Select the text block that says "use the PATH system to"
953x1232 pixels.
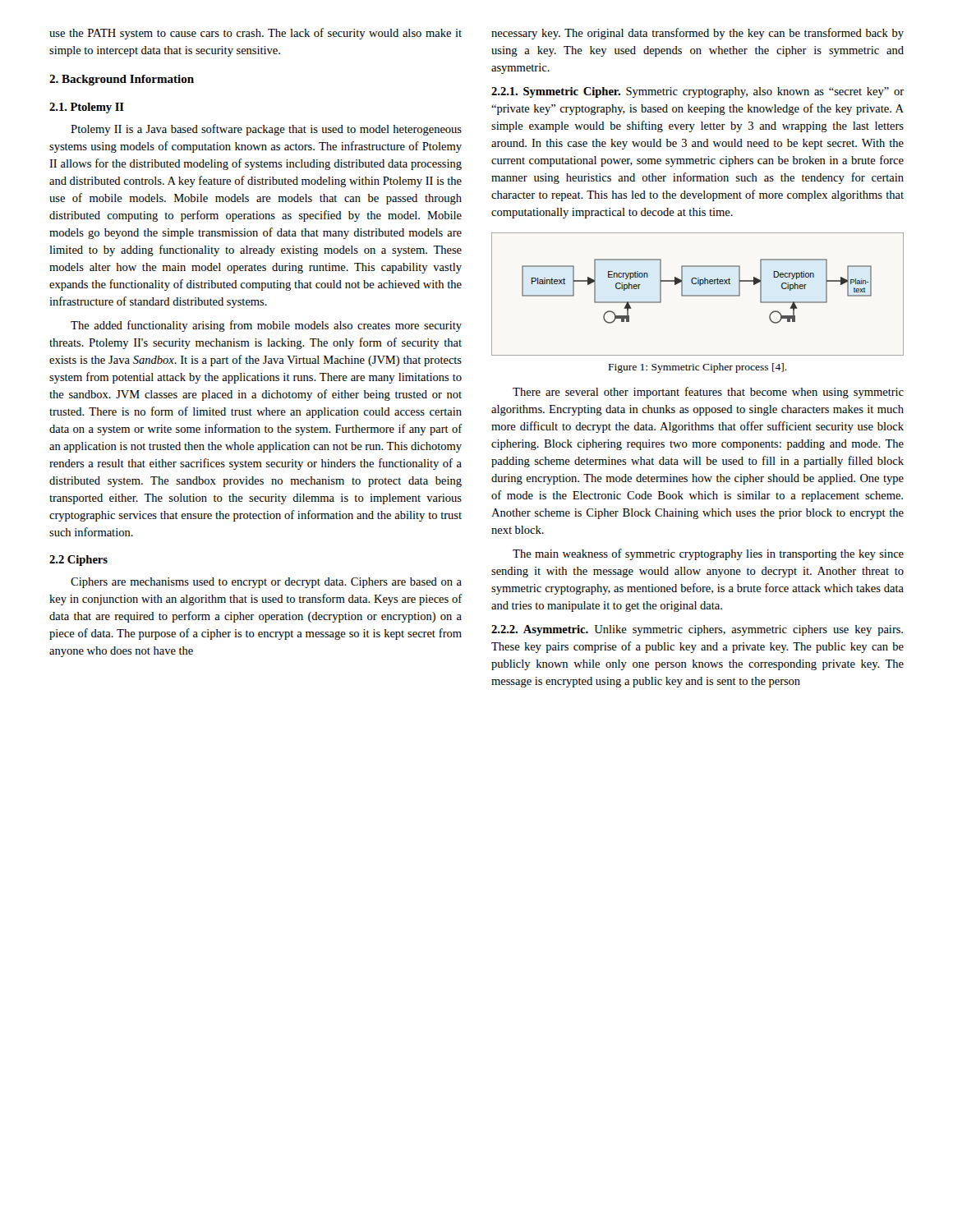[255, 42]
